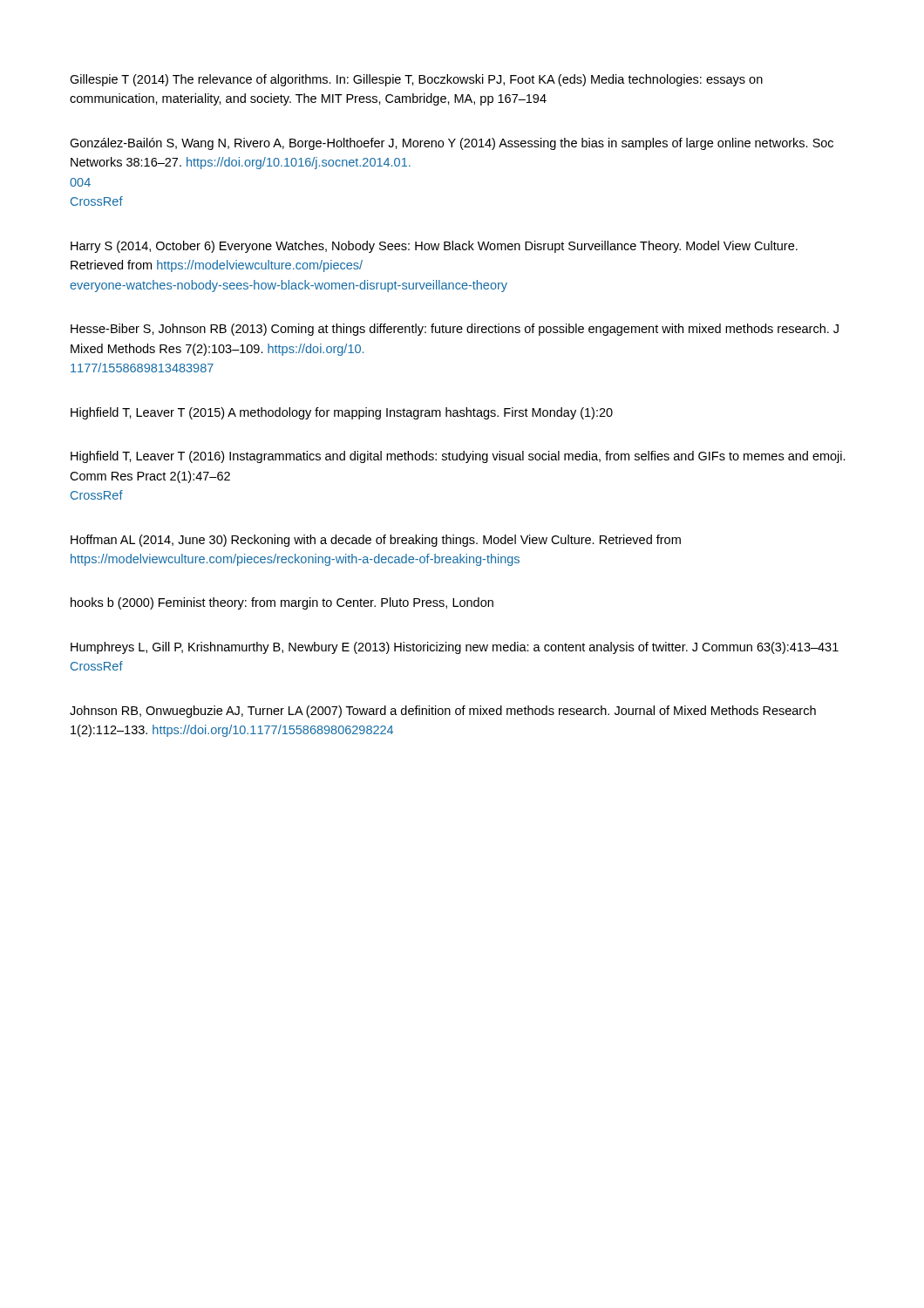Locate the text starting "Harry S (2014, October 6)"
The width and height of the screenshot is (924, 1308).
pyautogui.click(x=434, y=247)
